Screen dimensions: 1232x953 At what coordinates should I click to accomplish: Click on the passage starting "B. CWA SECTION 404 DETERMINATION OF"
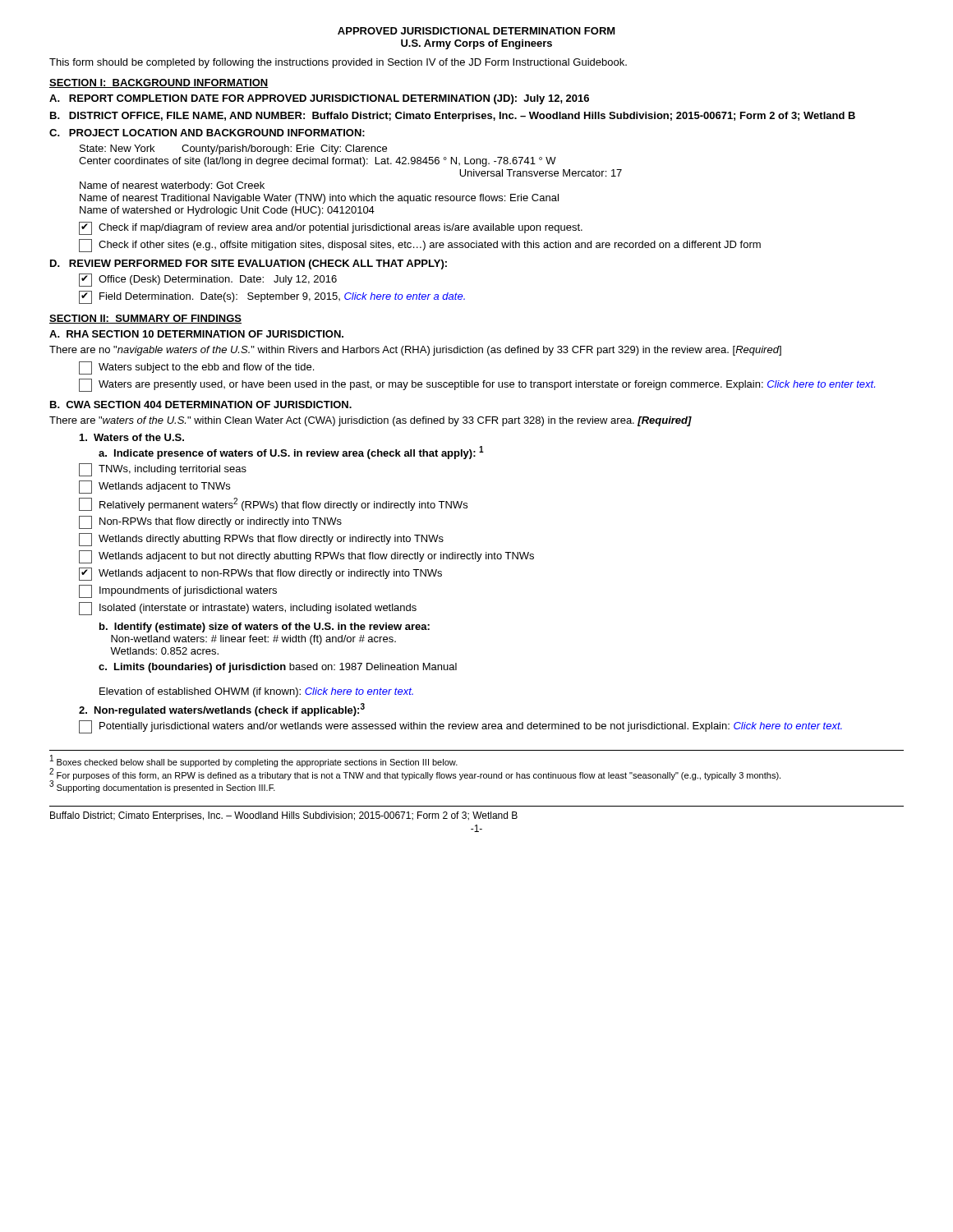point(201,404)
